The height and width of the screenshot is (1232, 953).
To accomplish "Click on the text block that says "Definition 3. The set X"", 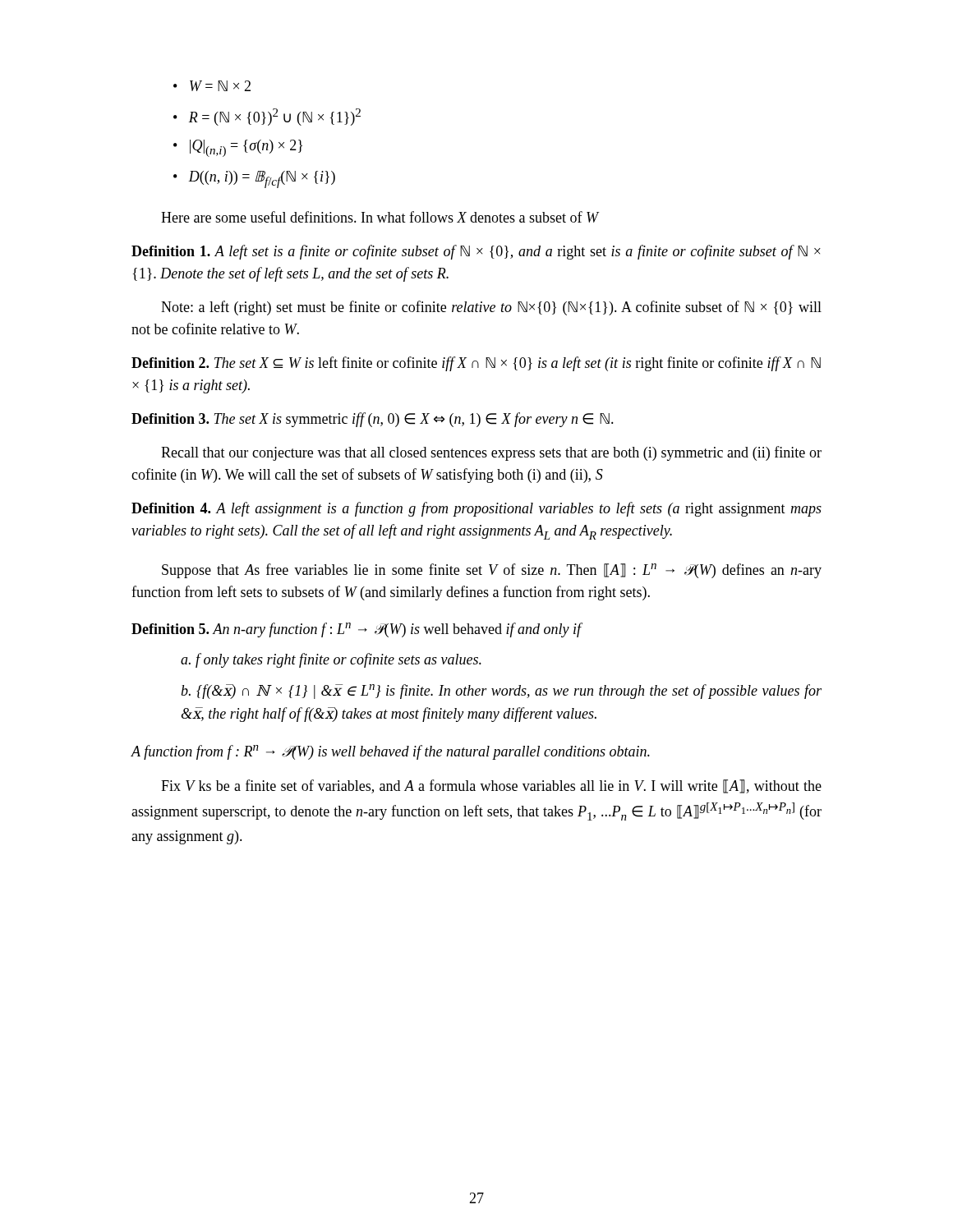I will [x=476, y=420].
